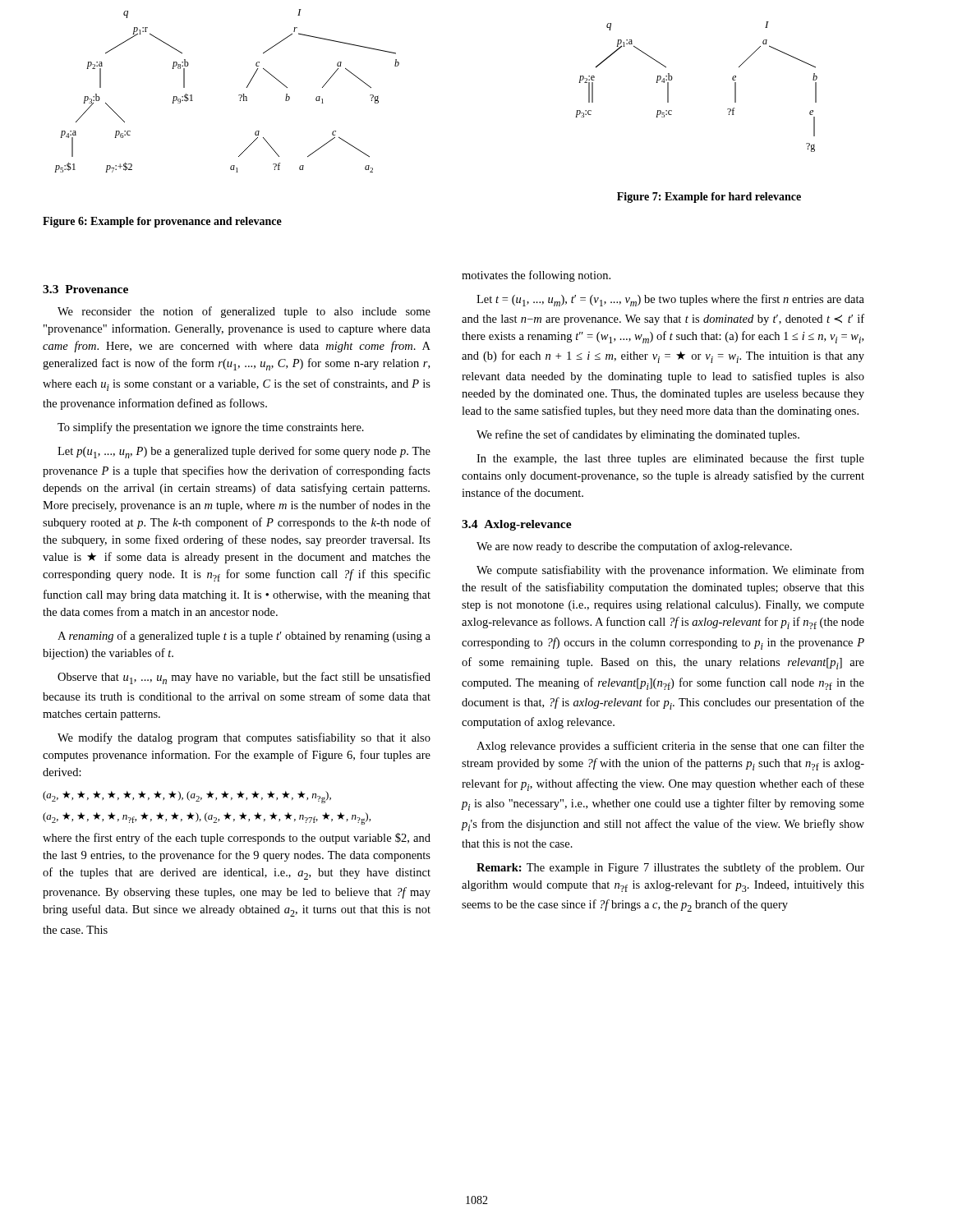Screen dimensions: 1232x953
Task: Click on the text block starting "Let t = (u1, ...,"
Action: [663, 355]
